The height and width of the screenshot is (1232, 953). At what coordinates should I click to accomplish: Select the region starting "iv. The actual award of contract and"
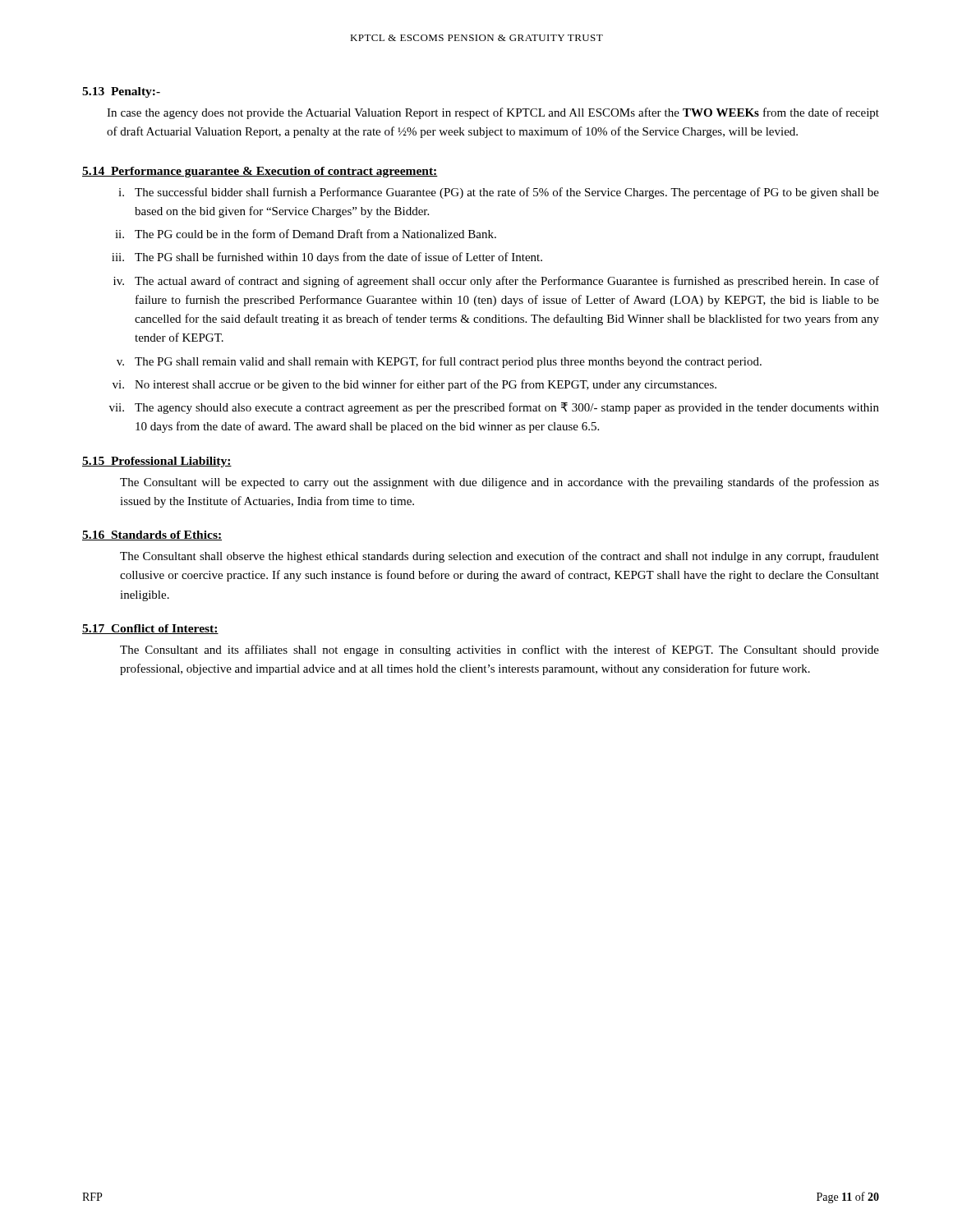tap(481, 310)
